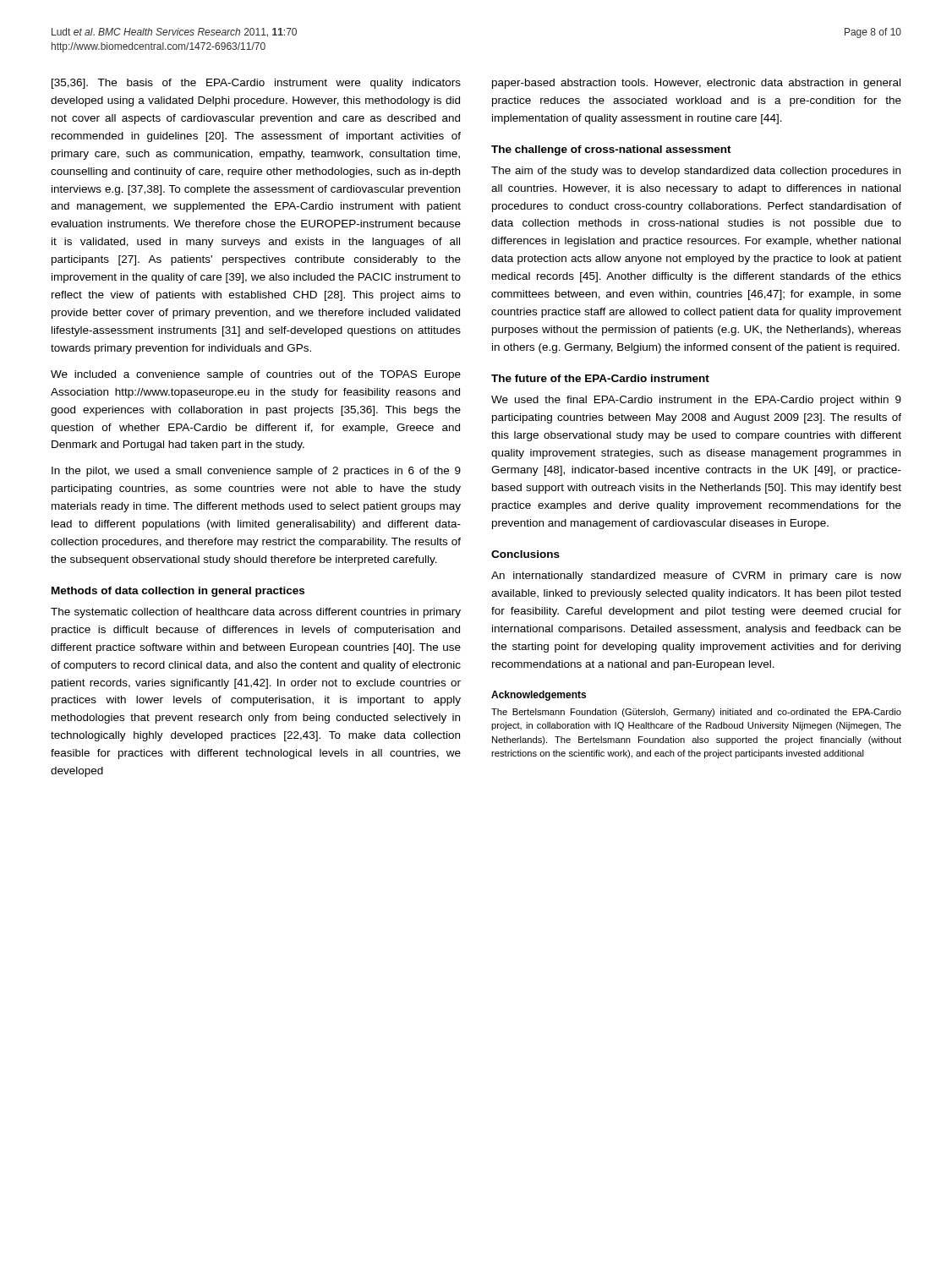Find the passage starting "The Bertelsmann Foundation (Gütersloh, Germany) initiated and co-ordinated"

click(696, 733)
